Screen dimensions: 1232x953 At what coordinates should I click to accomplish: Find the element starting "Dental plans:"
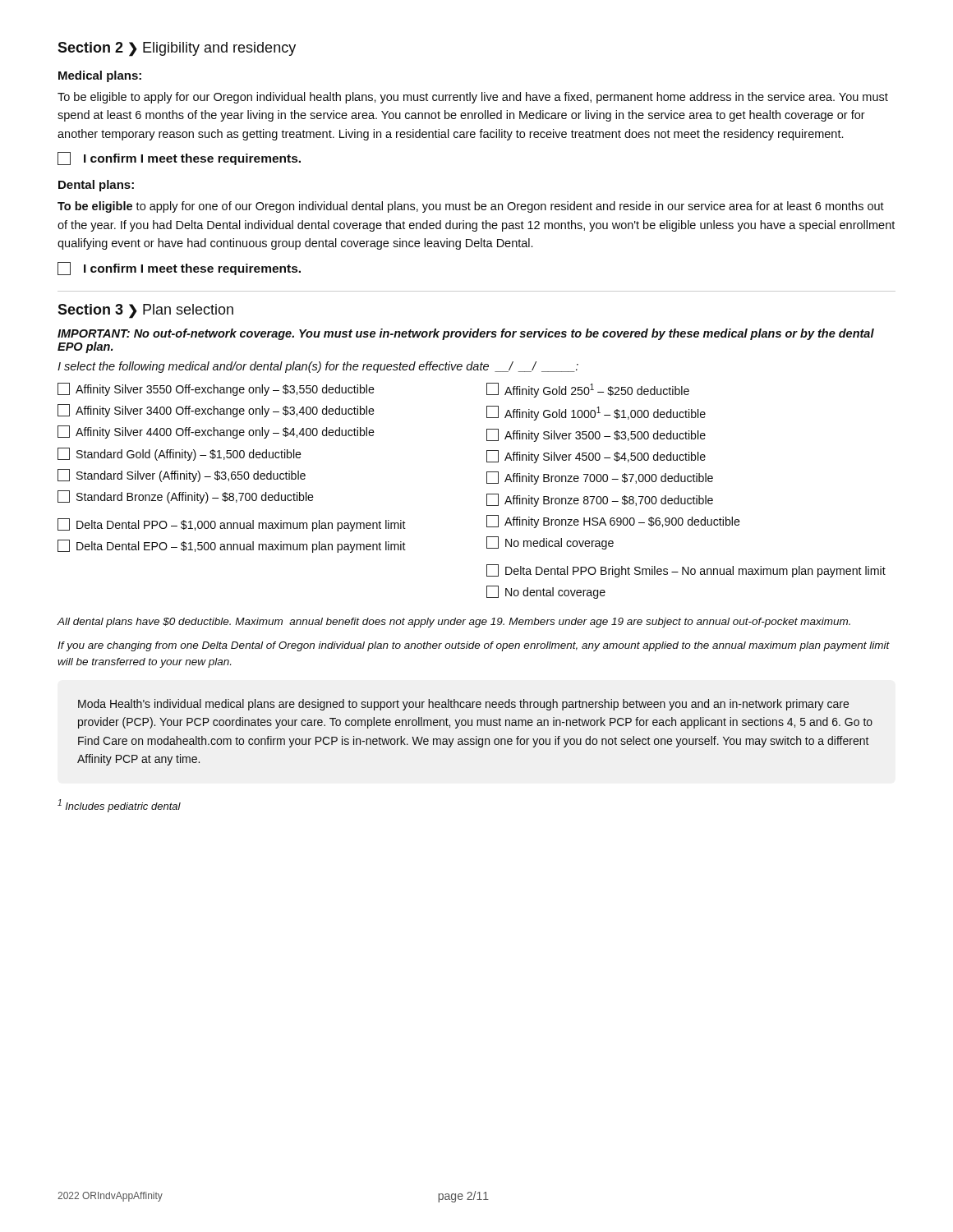tap(96, 185)
